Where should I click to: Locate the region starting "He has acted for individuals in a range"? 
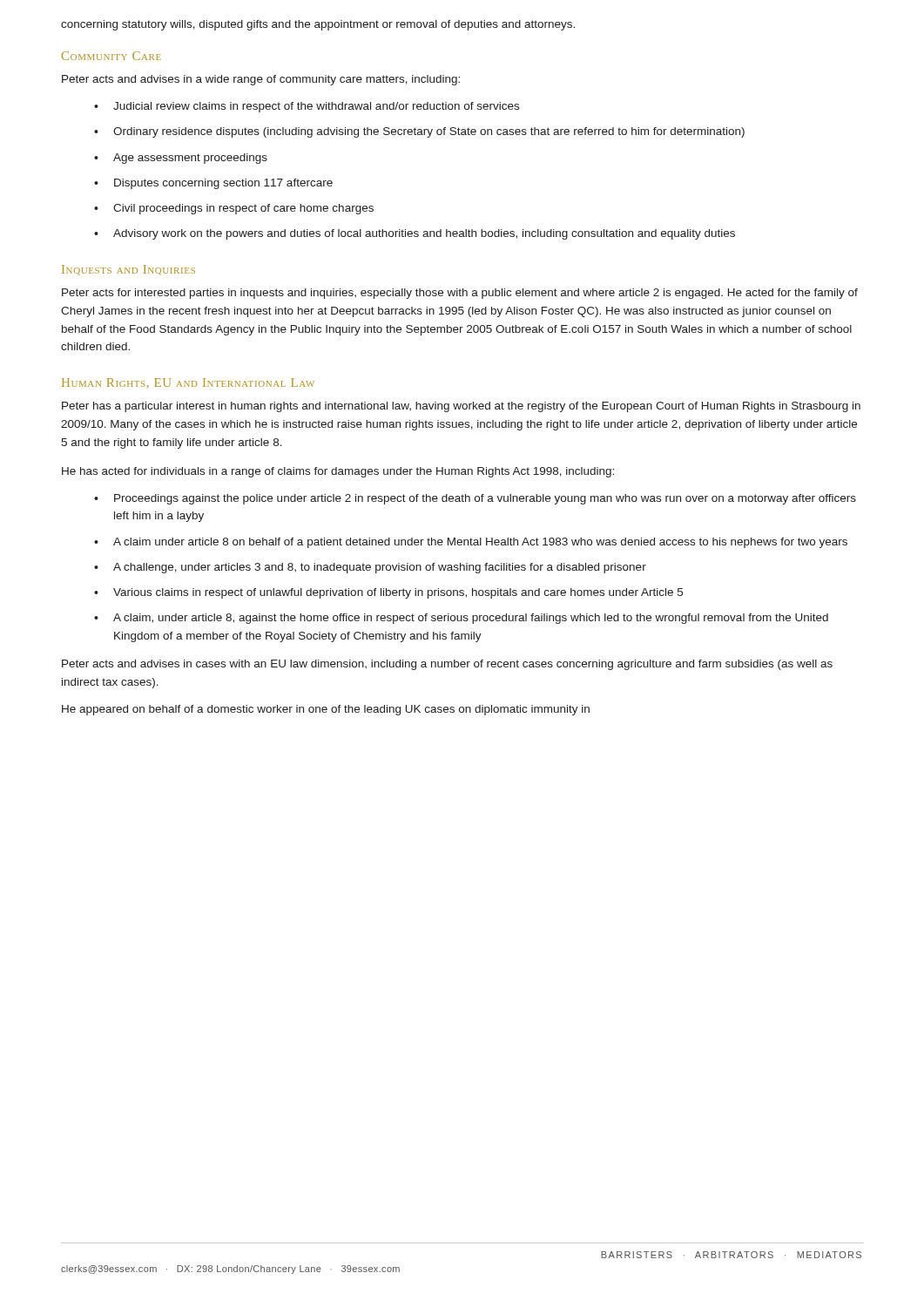(x=338, y=471)
